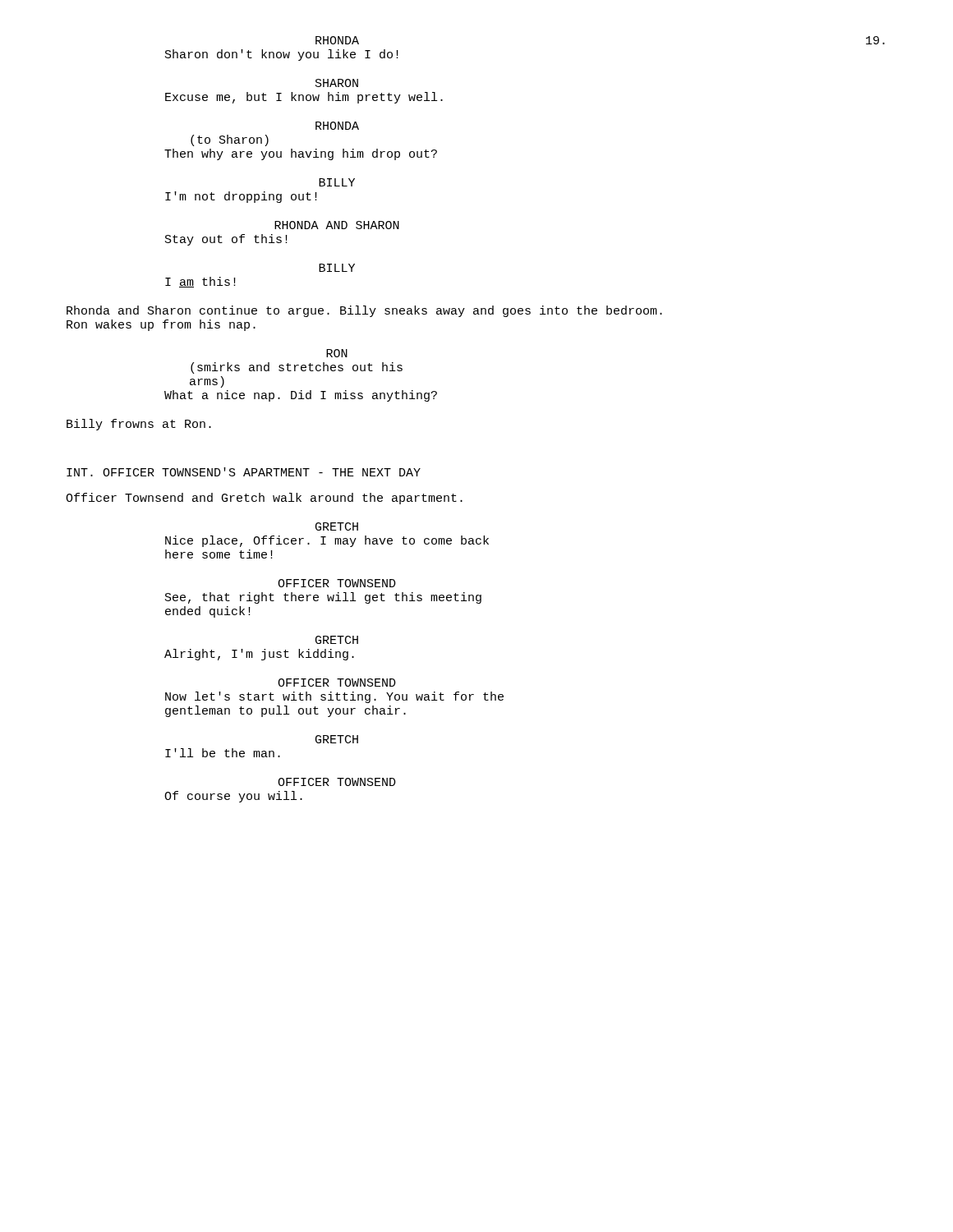Select the region starting "RHONDA AND SHARON Stay out of"
This screenshot has height=1232, width=953.
pyautogui.click(x=337, y=233)
